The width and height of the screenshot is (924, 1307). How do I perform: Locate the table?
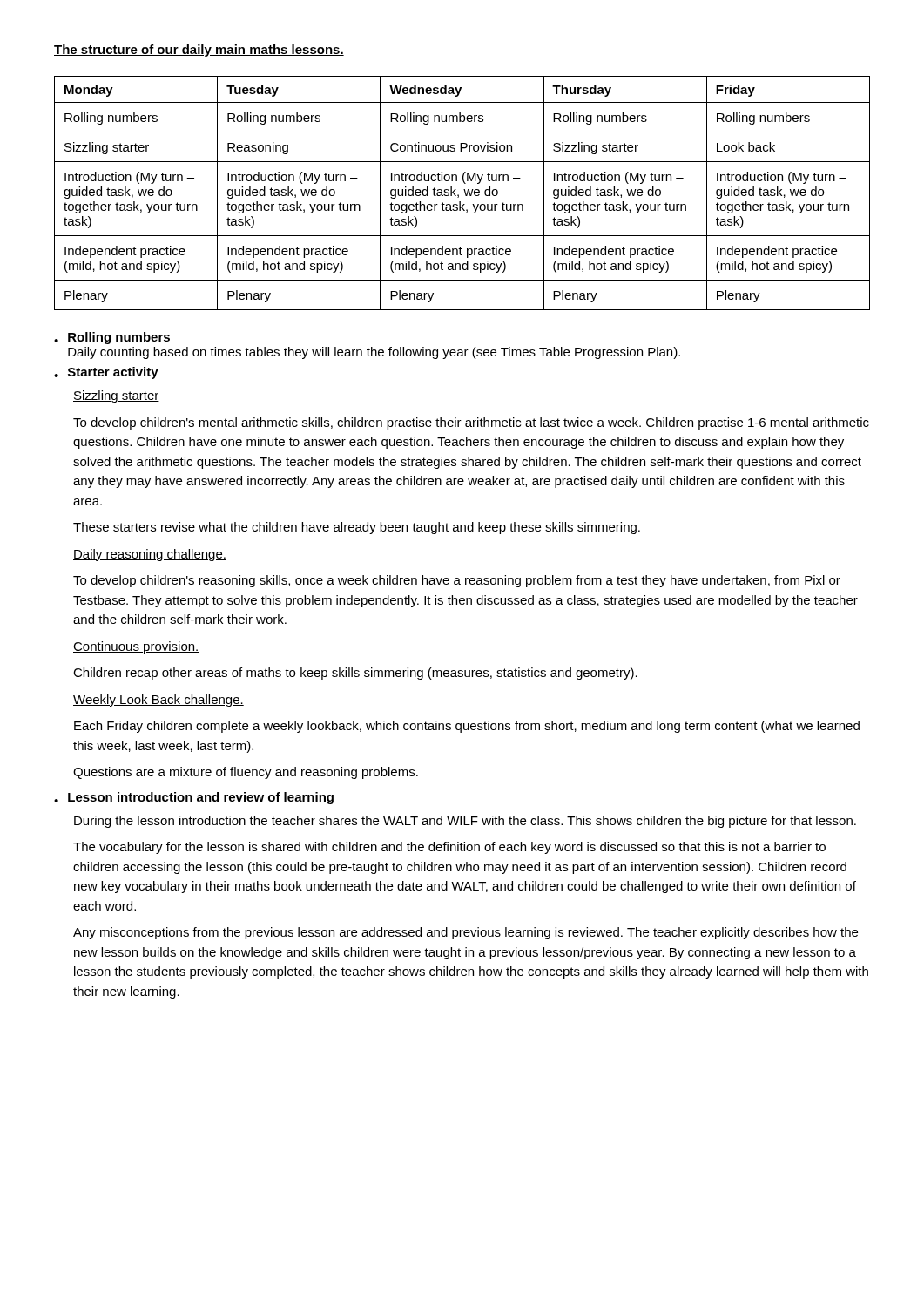[x=462, y=193]
